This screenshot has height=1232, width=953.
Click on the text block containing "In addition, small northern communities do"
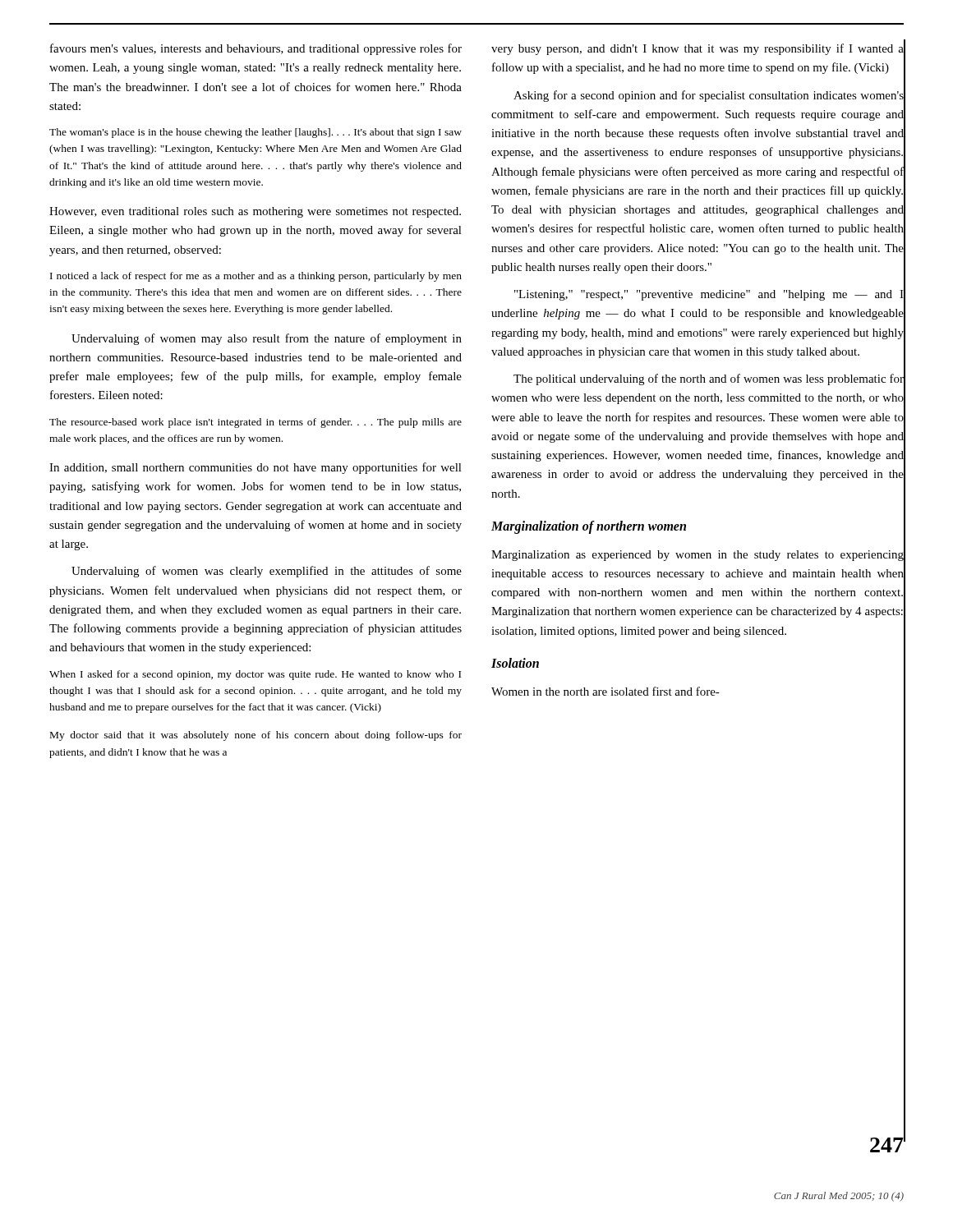(x=255, y=506)
